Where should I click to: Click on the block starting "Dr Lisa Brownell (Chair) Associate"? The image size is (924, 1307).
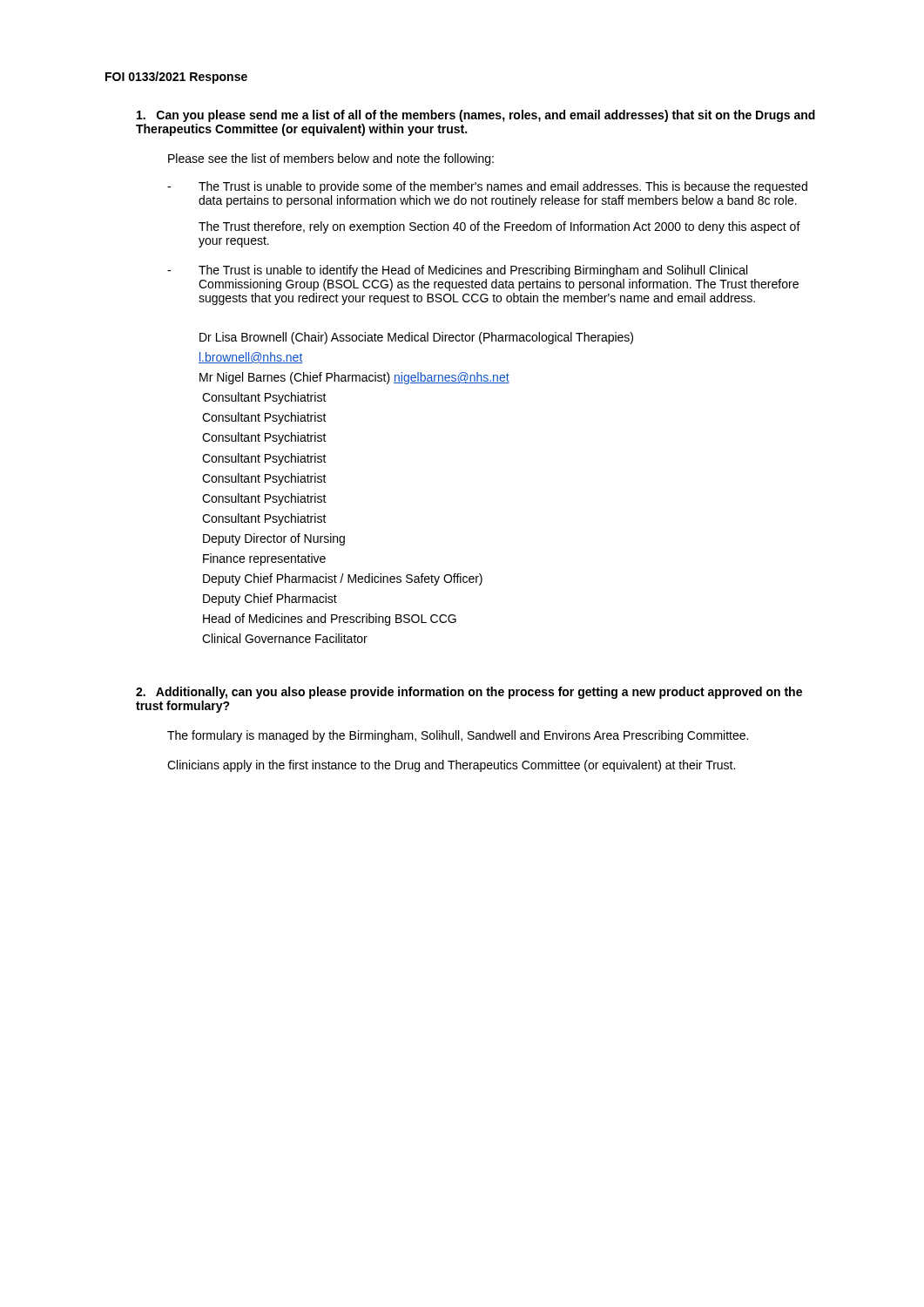[416, 338]
